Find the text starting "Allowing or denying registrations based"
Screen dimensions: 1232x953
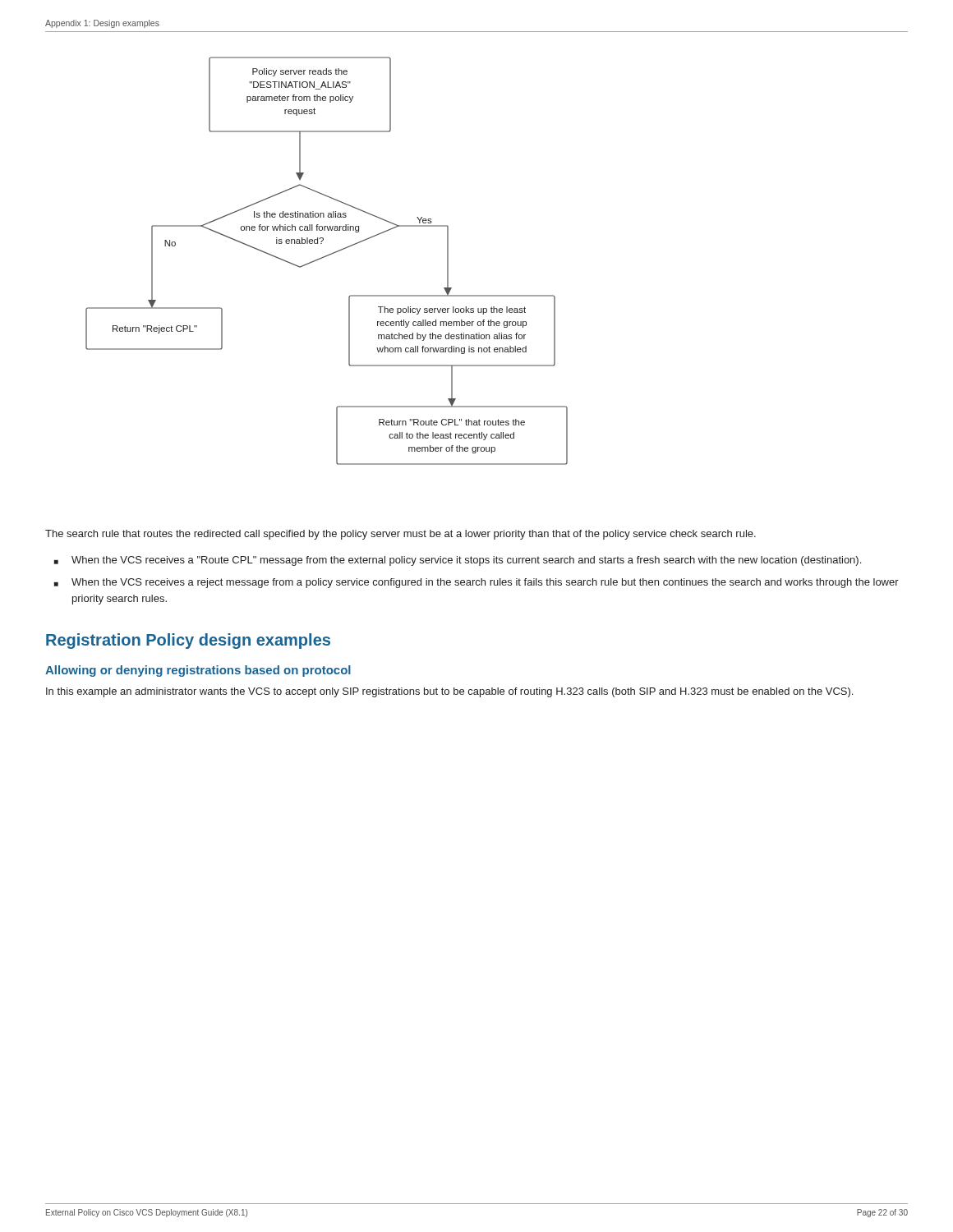coord(198,670)
